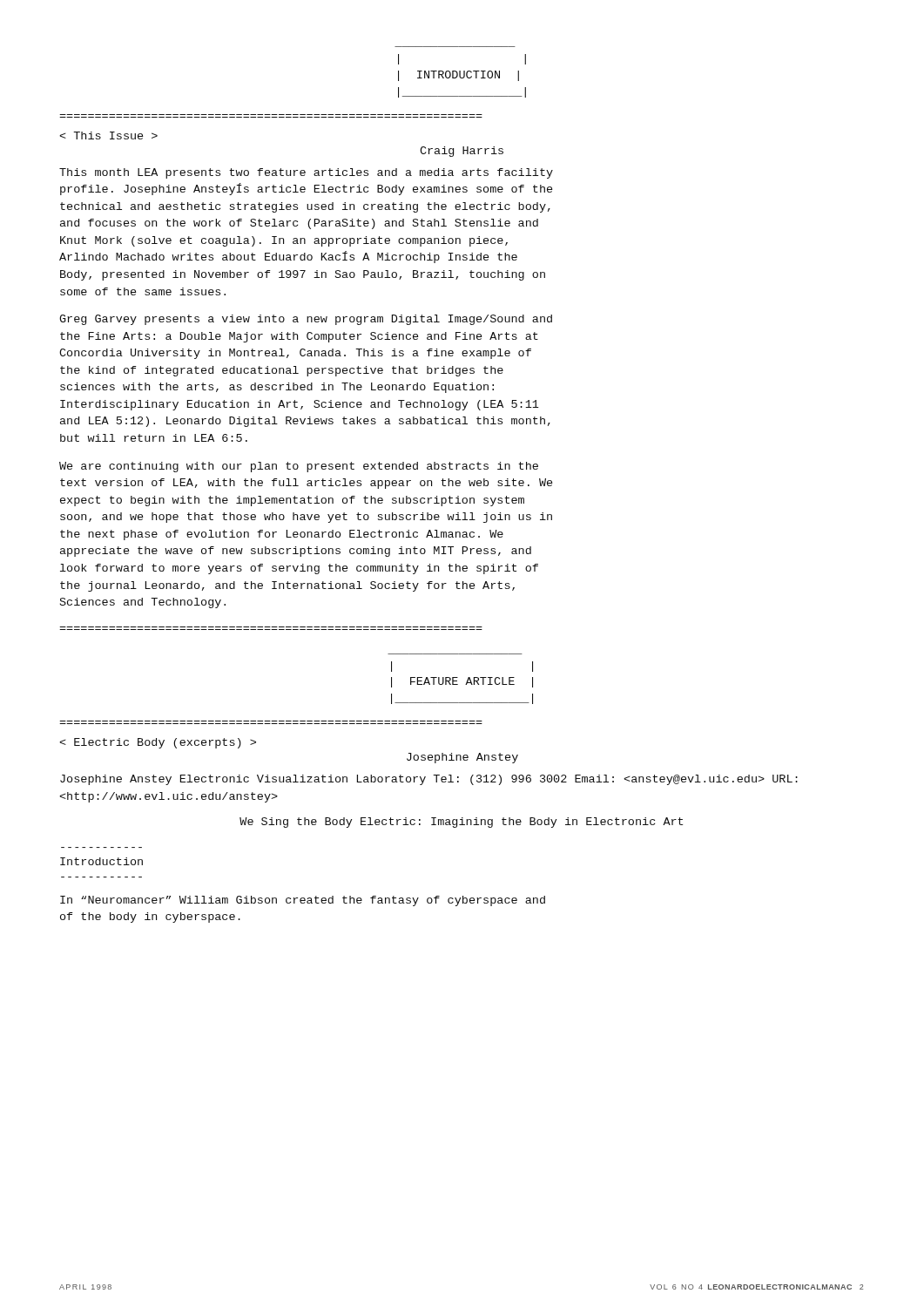Locate the text block containing "Josephine Anstey Electronic Visualization"
The height and width of the screenshot is (1307, 924).
pyautogui.click(x=430, y=788)
